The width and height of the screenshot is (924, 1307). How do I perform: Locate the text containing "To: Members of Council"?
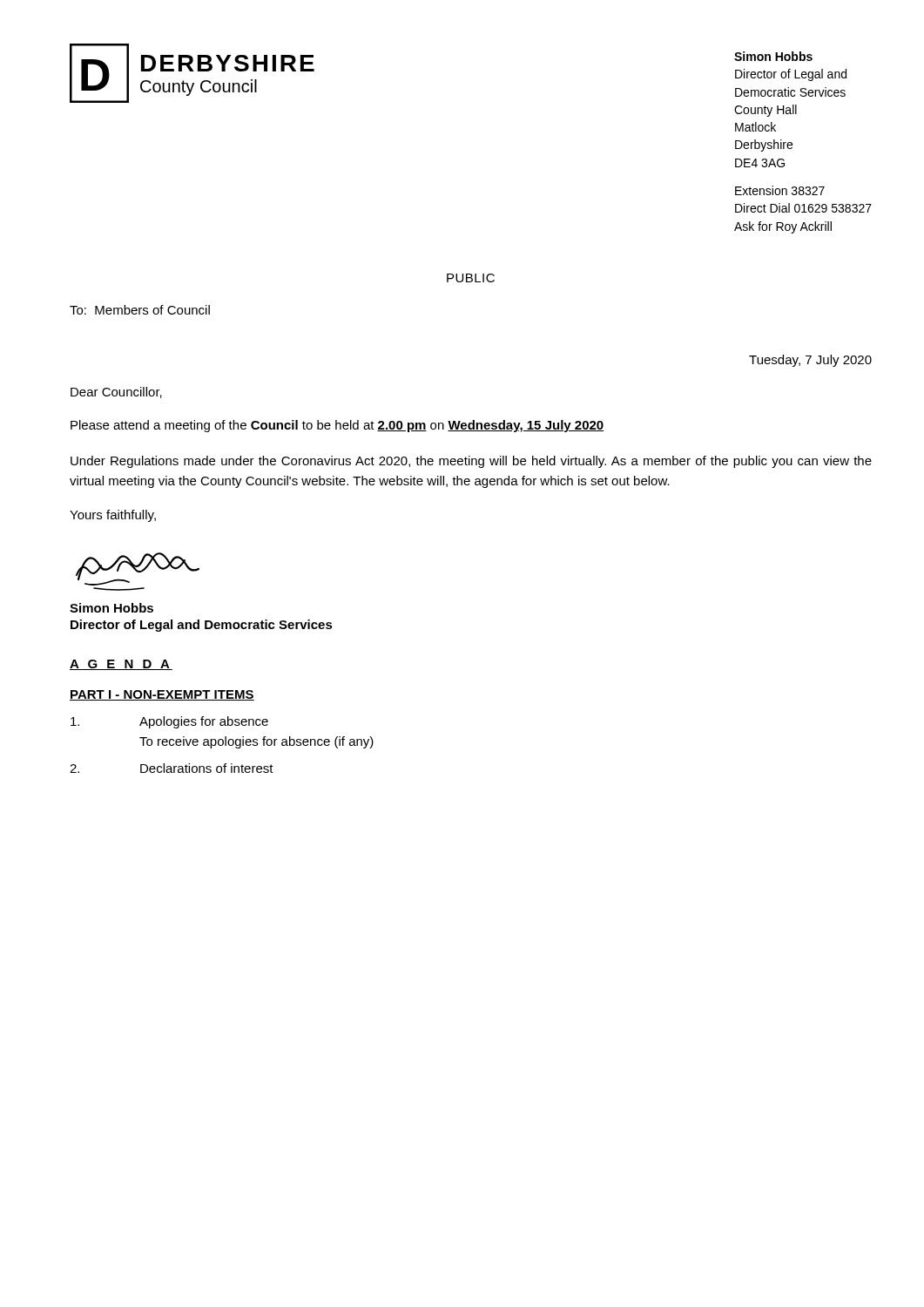pos(140,310)
